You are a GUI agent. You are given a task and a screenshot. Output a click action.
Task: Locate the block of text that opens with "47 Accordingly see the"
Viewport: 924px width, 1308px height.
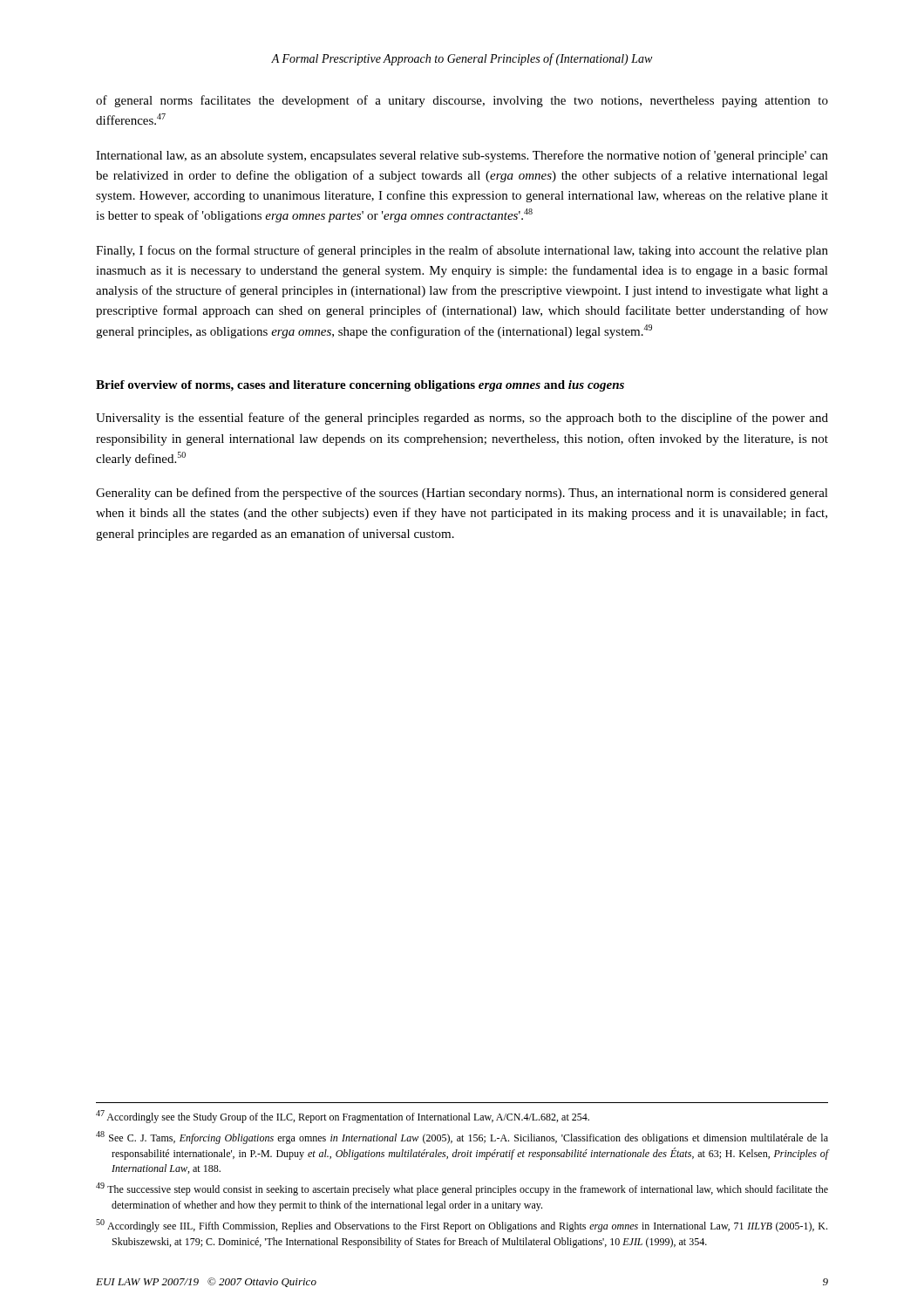343,1117
